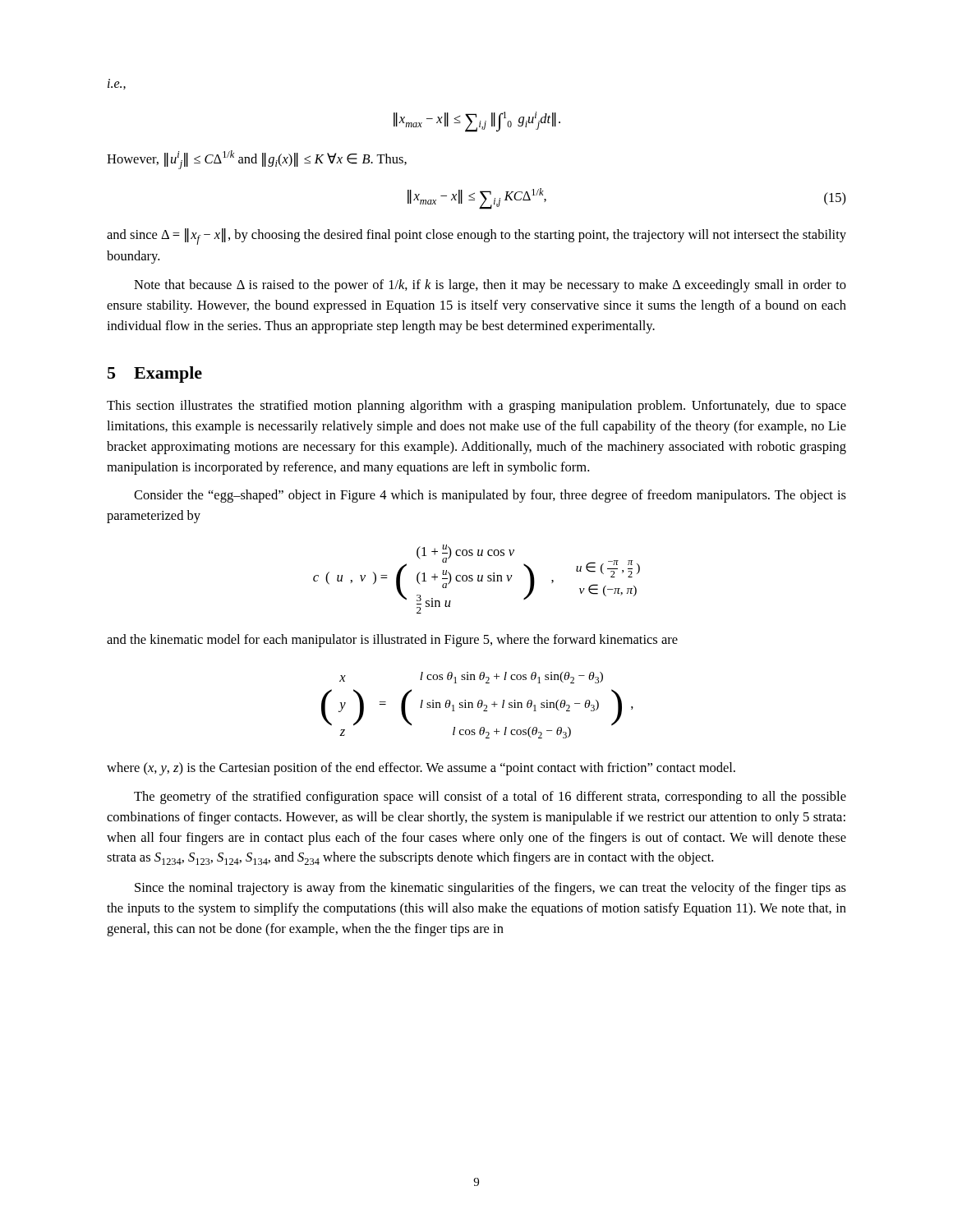This screenshot has height=1232, width=953.
Task: Where is the passage that starts "Note that because Δ is raised"?
Action: coord(476,305)
